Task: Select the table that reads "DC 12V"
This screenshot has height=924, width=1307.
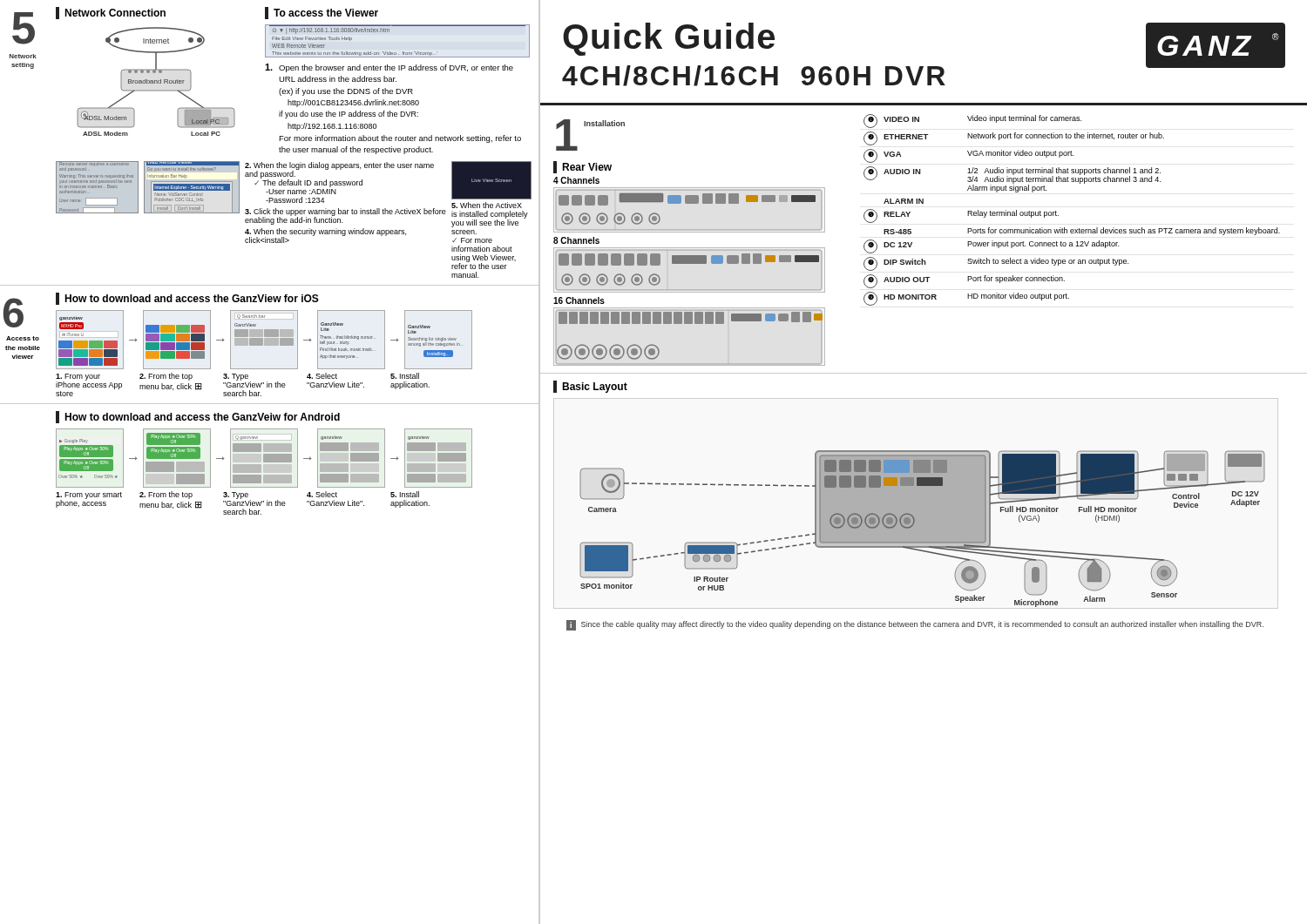Action: [x=1077, y=210]
